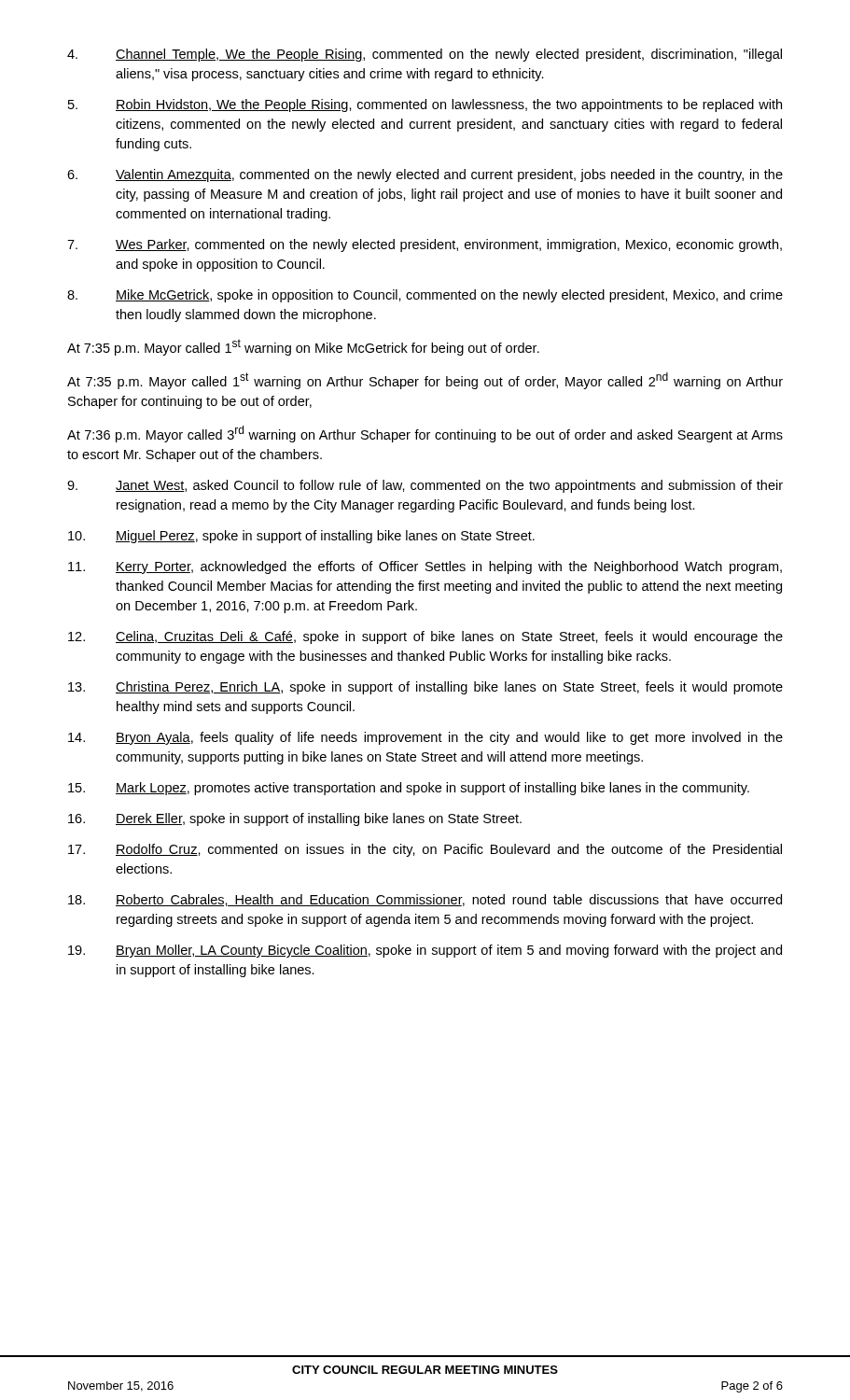
Task: Find the block on this page that starts "6. Valentin Amezquita, commented on"
Action: pos(425,195)
